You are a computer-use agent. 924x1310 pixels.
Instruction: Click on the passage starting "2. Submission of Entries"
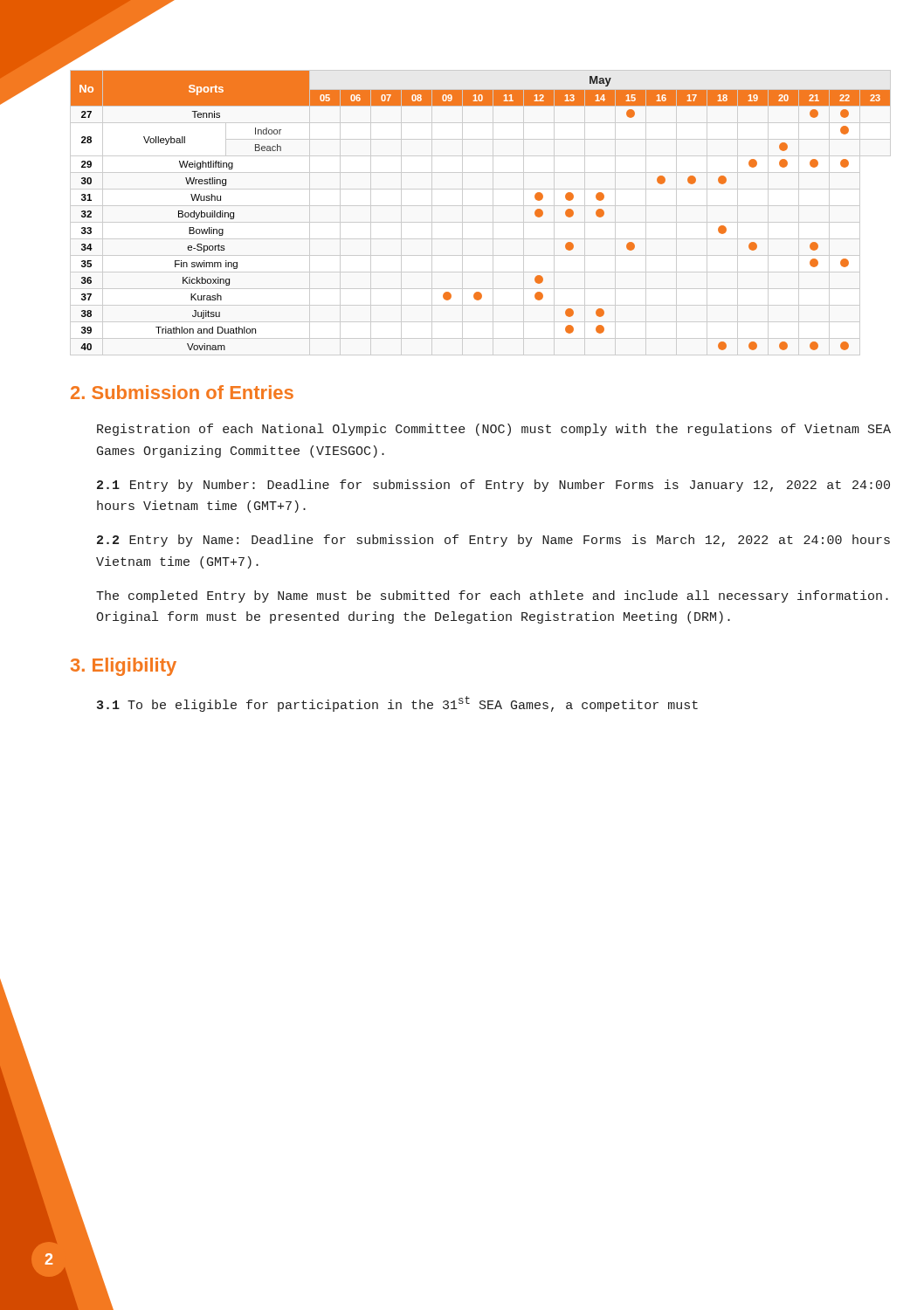[x=182, y=393]
